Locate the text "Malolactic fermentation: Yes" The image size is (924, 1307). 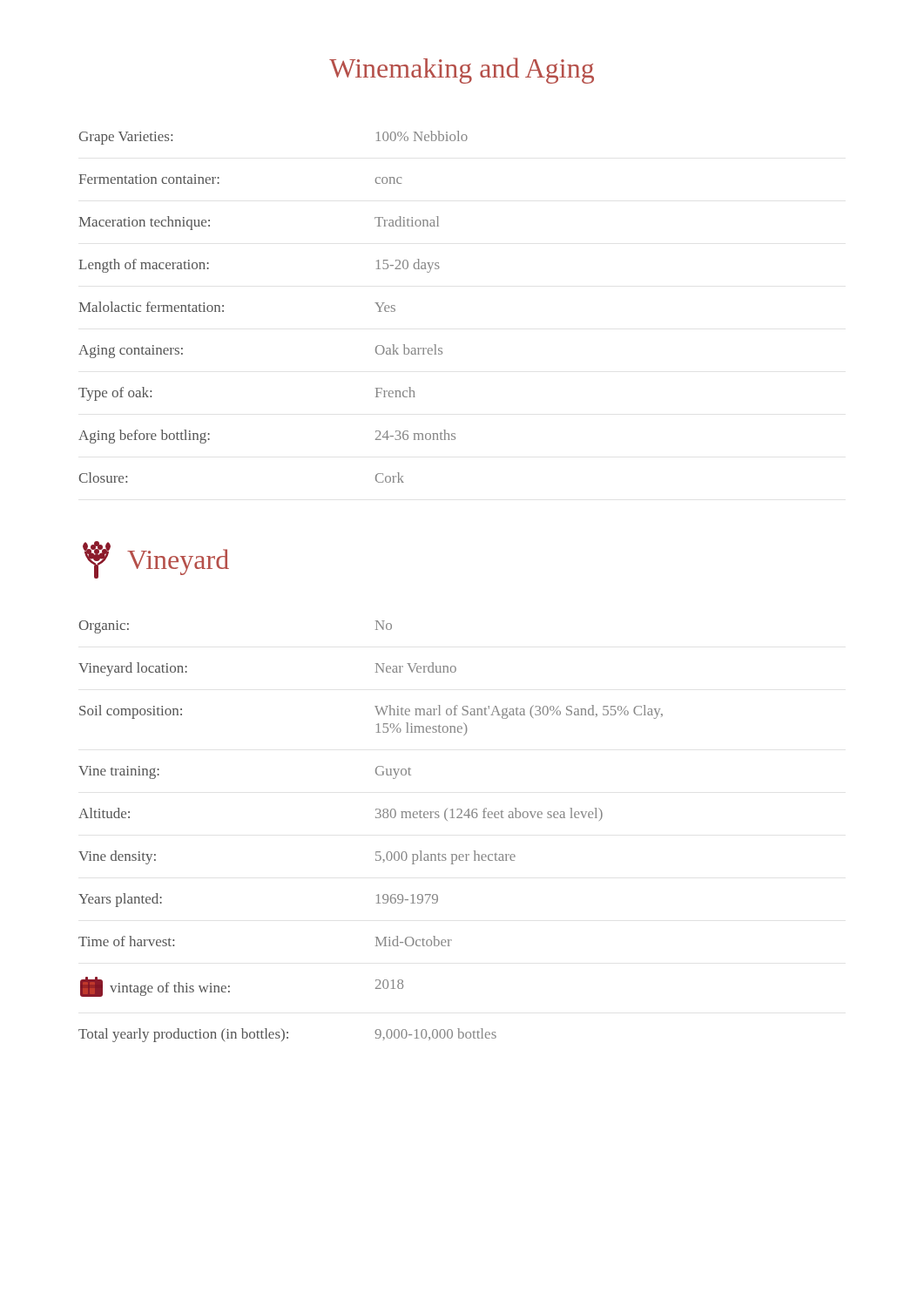(x=152, y=306)
